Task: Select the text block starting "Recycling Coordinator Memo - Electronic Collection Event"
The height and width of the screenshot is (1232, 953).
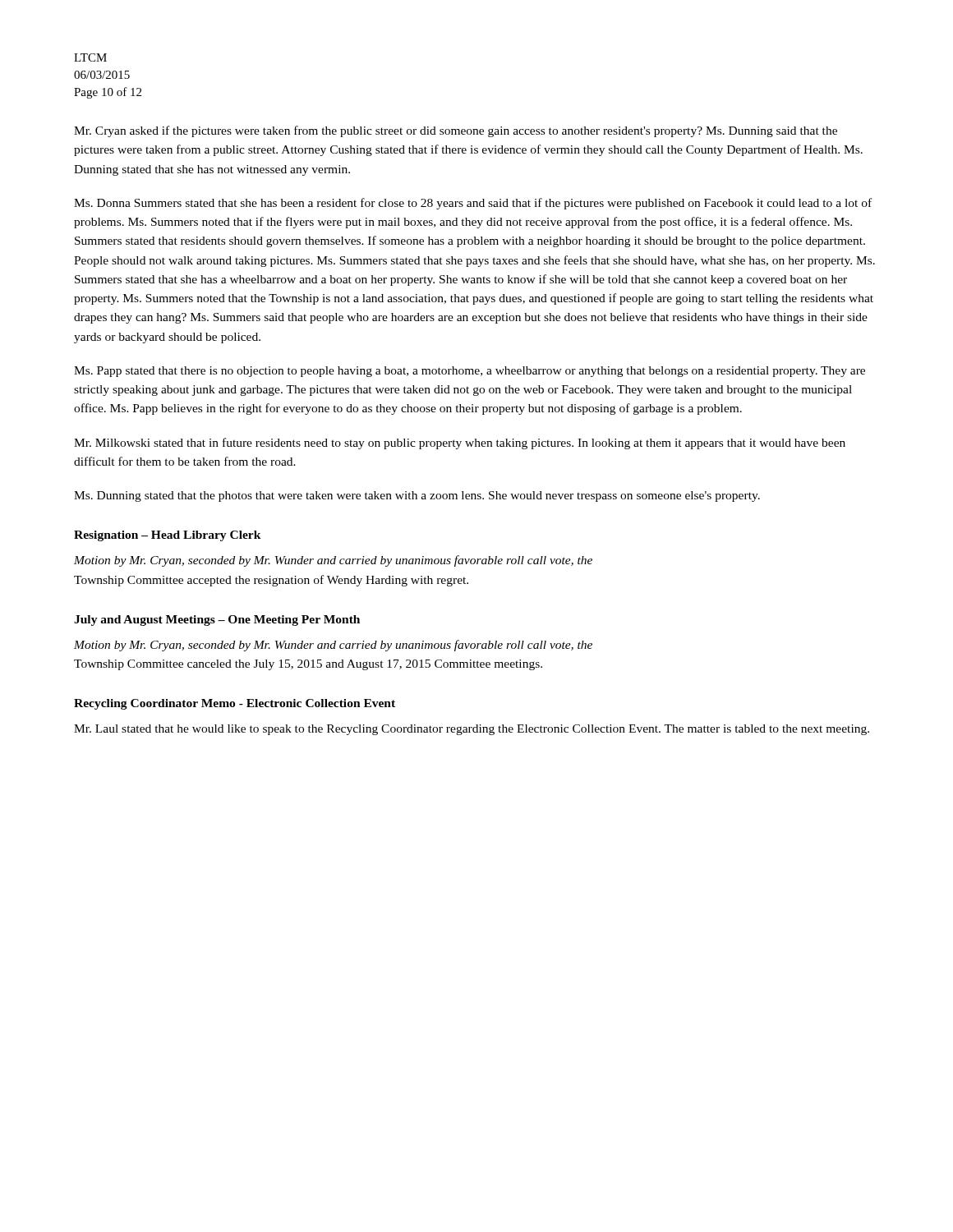Action: [235, 703]
